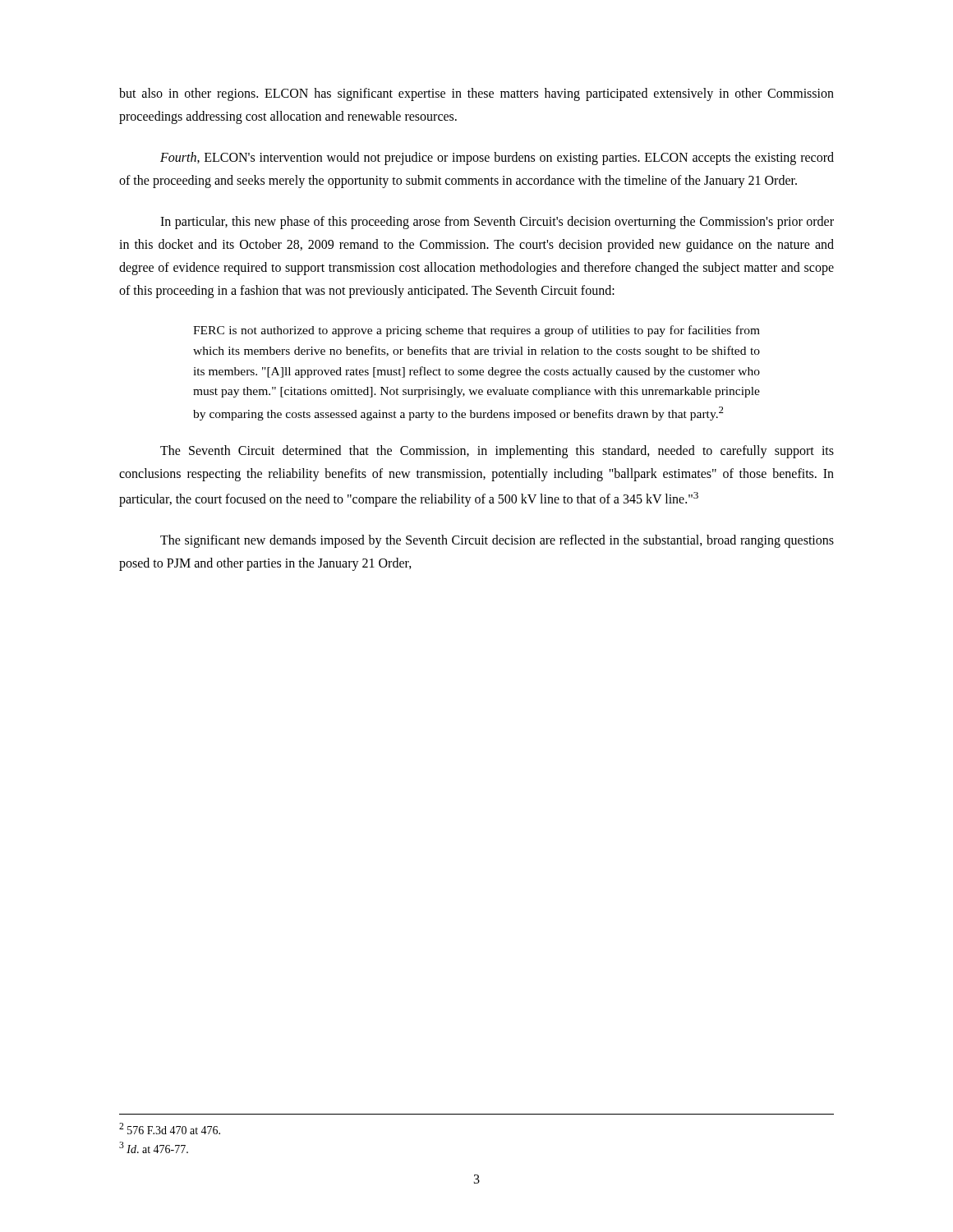The height and width of the screenshot is (1232, 953).
Task: Locate the text block containing "Fourth, ELCON's intervention would not"
Action: coord(476,169)
